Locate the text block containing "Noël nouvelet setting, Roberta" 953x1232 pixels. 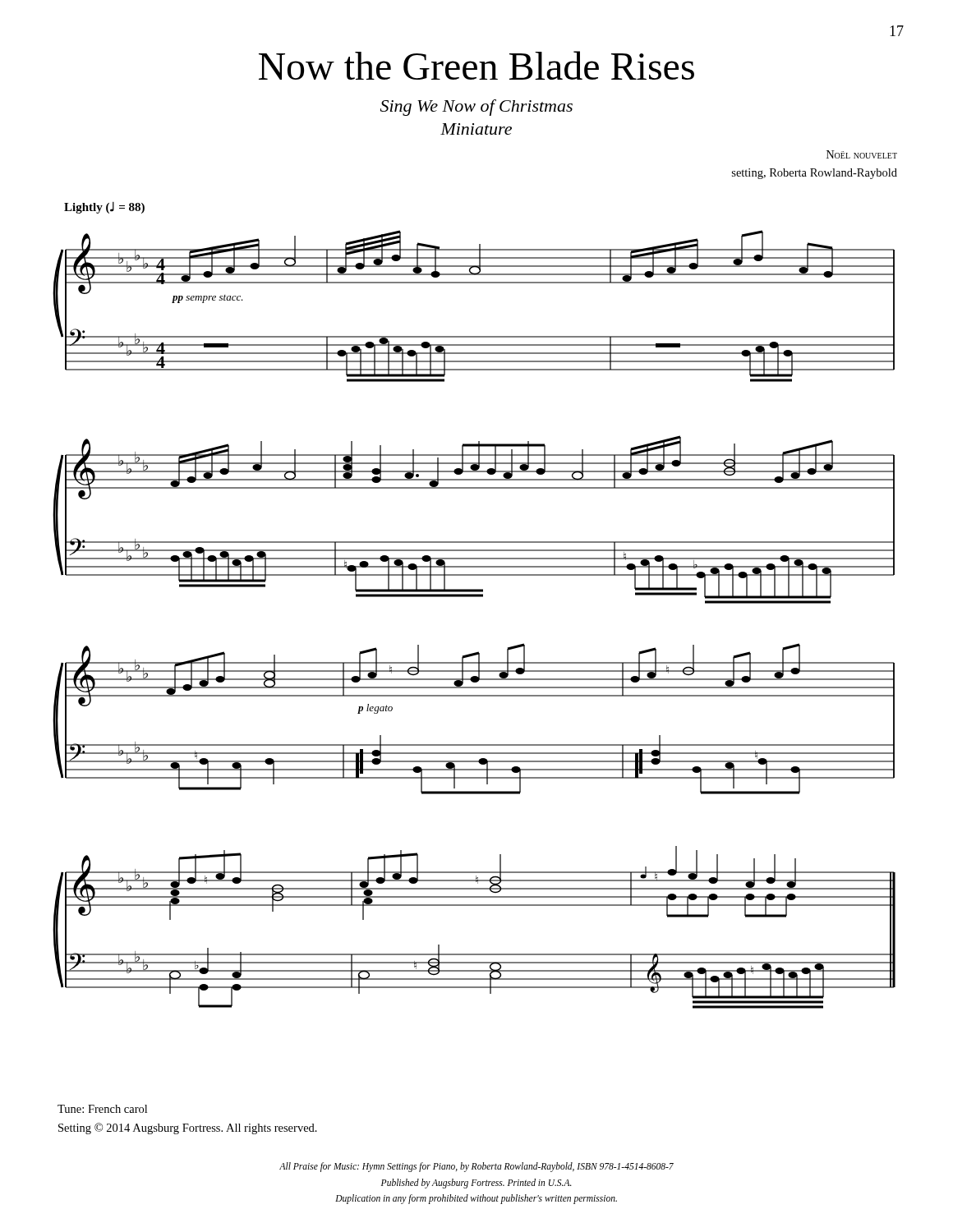click(x=814, y=163)
